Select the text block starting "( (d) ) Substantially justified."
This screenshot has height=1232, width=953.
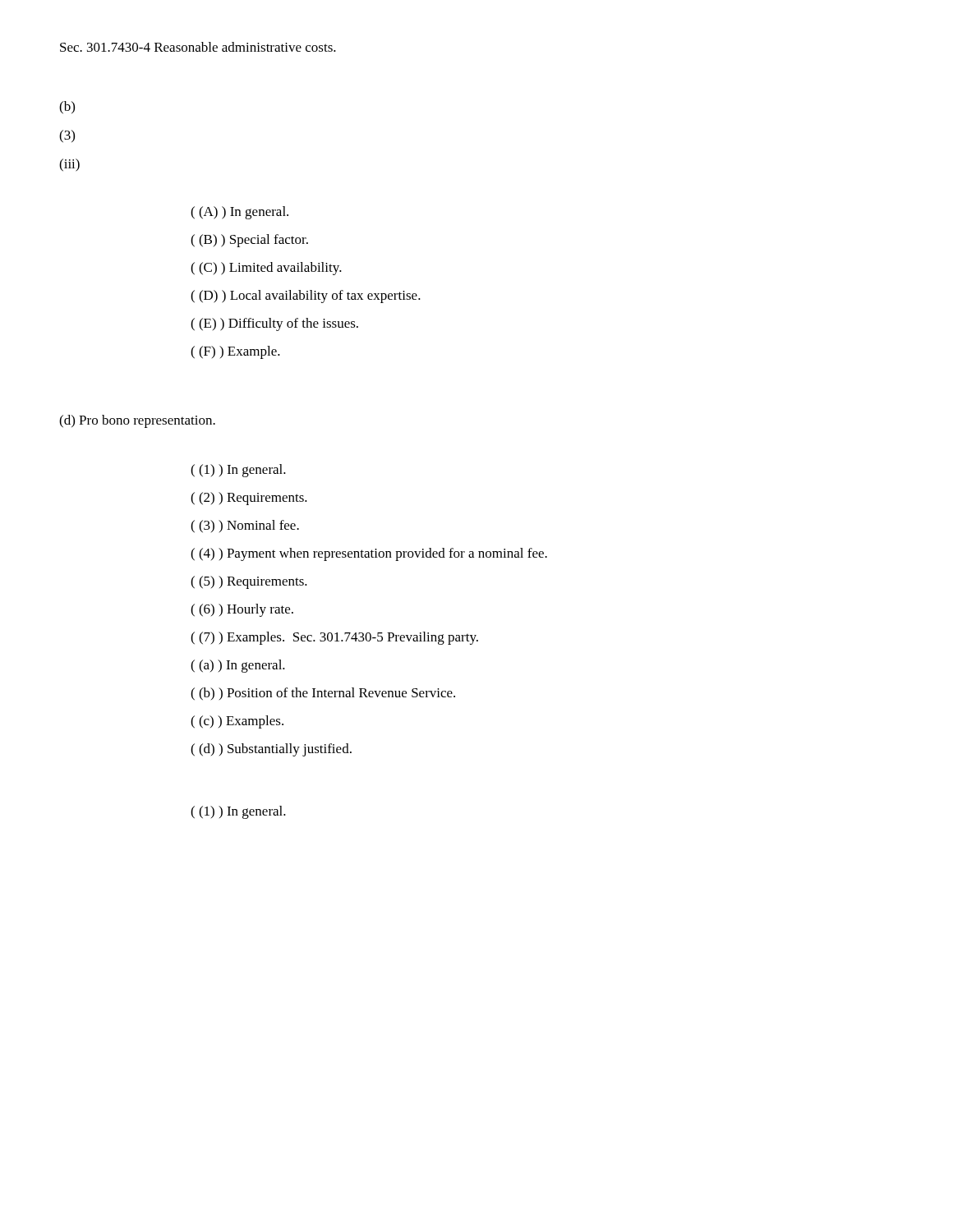point(271,749)
